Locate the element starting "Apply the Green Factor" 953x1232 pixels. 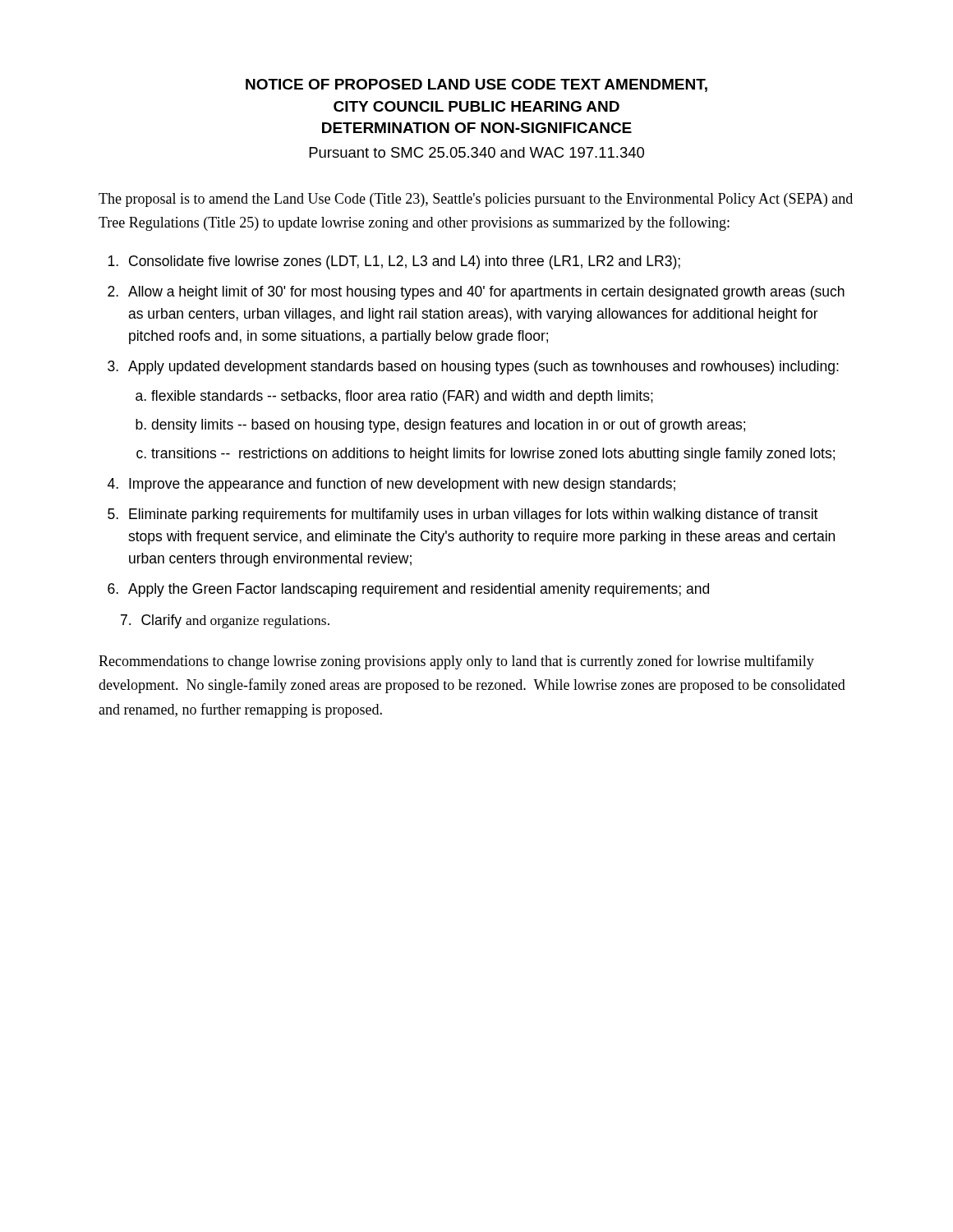419,589
